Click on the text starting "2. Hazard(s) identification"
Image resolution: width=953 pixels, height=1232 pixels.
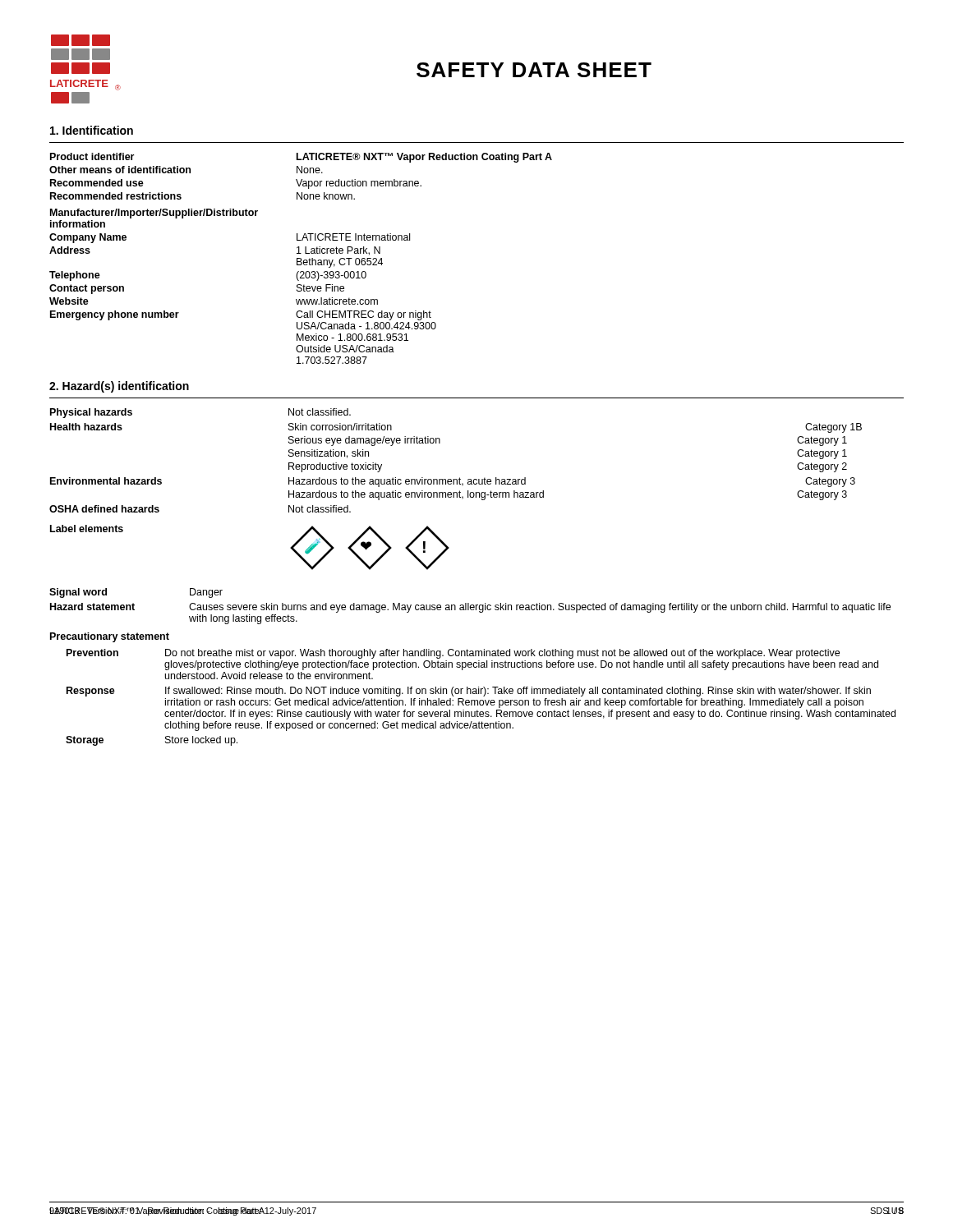coord(119,386)
